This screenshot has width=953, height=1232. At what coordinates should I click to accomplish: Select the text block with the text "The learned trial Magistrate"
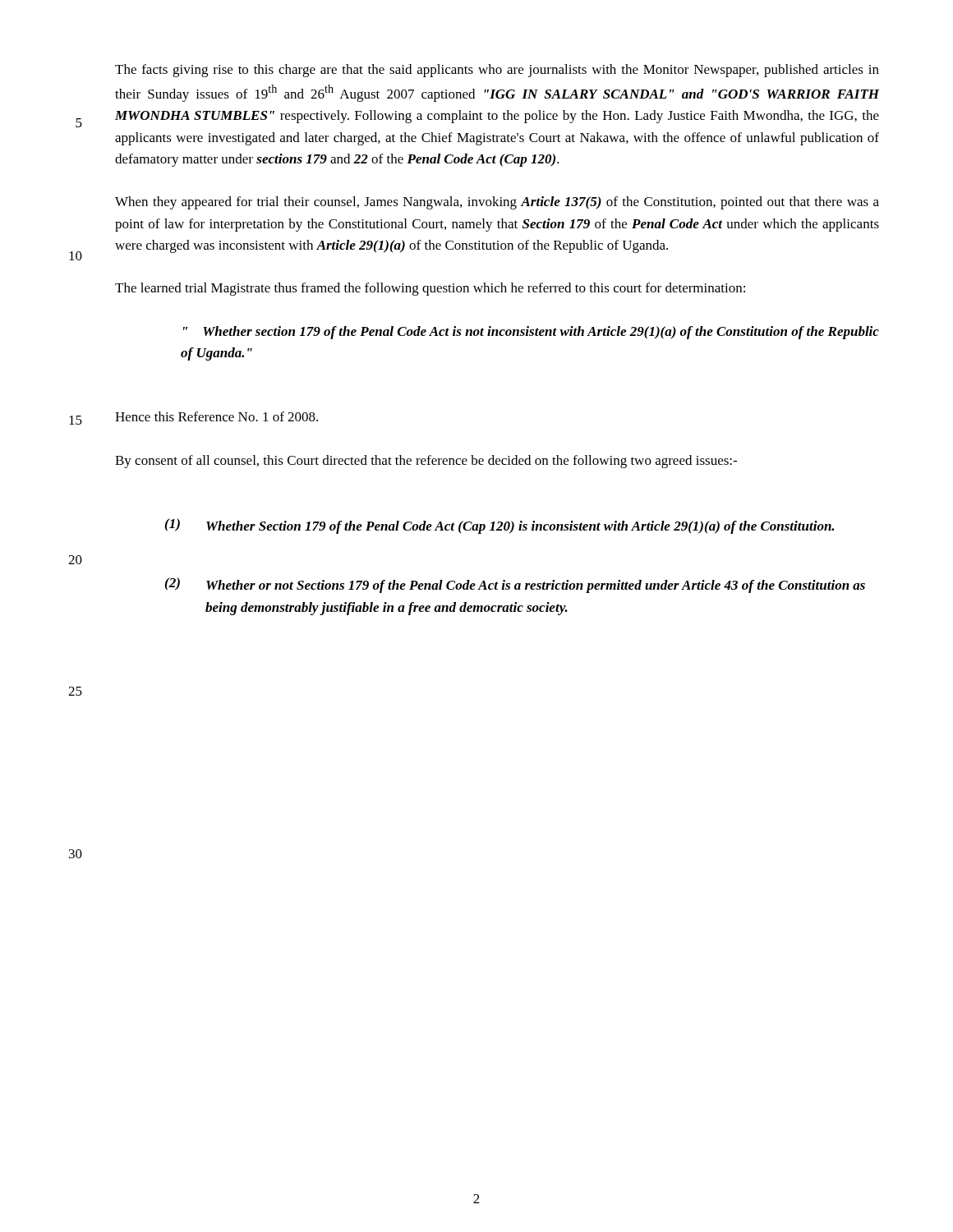(431, 288)
